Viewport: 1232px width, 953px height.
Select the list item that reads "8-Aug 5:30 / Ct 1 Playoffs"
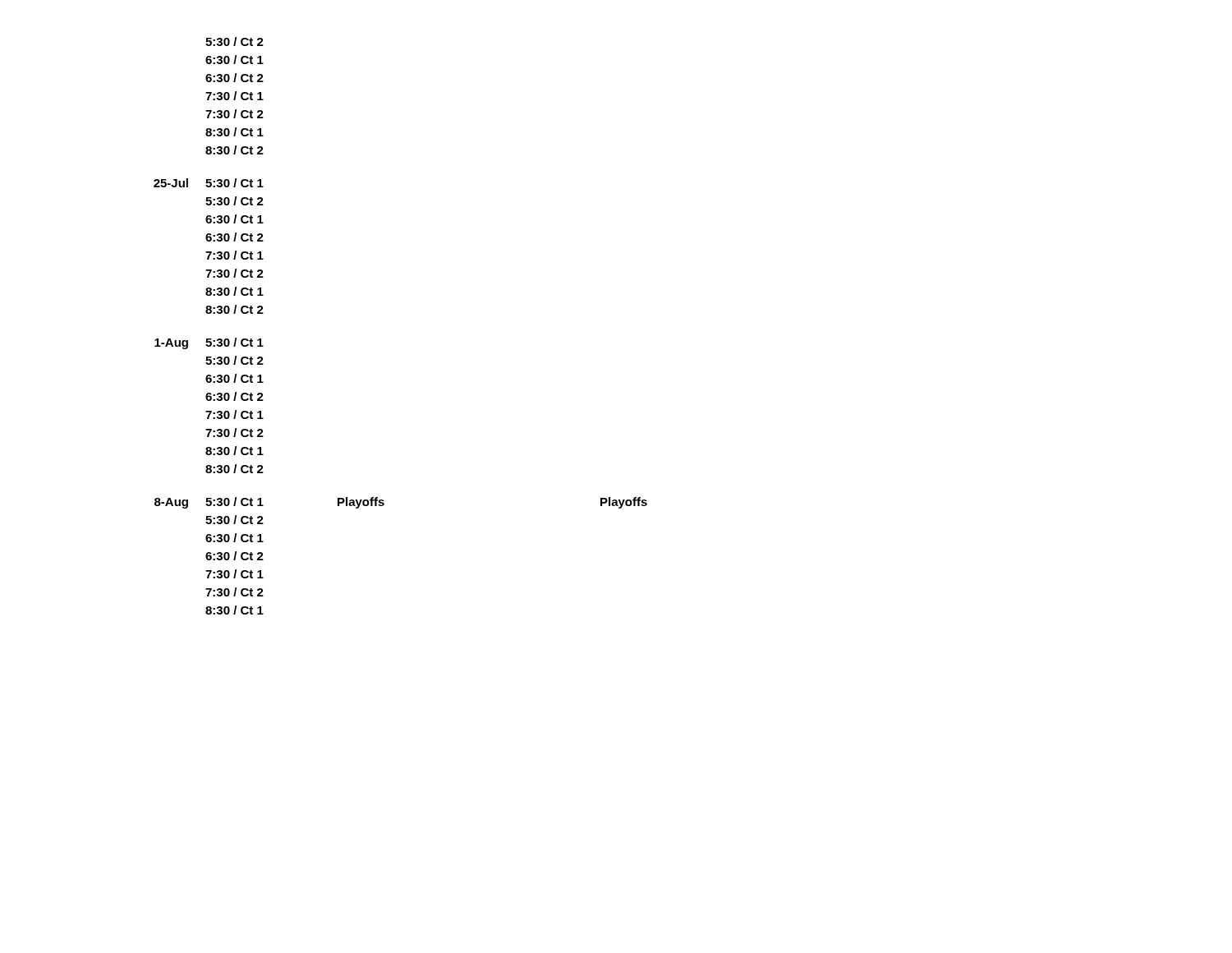coord(382,502)
